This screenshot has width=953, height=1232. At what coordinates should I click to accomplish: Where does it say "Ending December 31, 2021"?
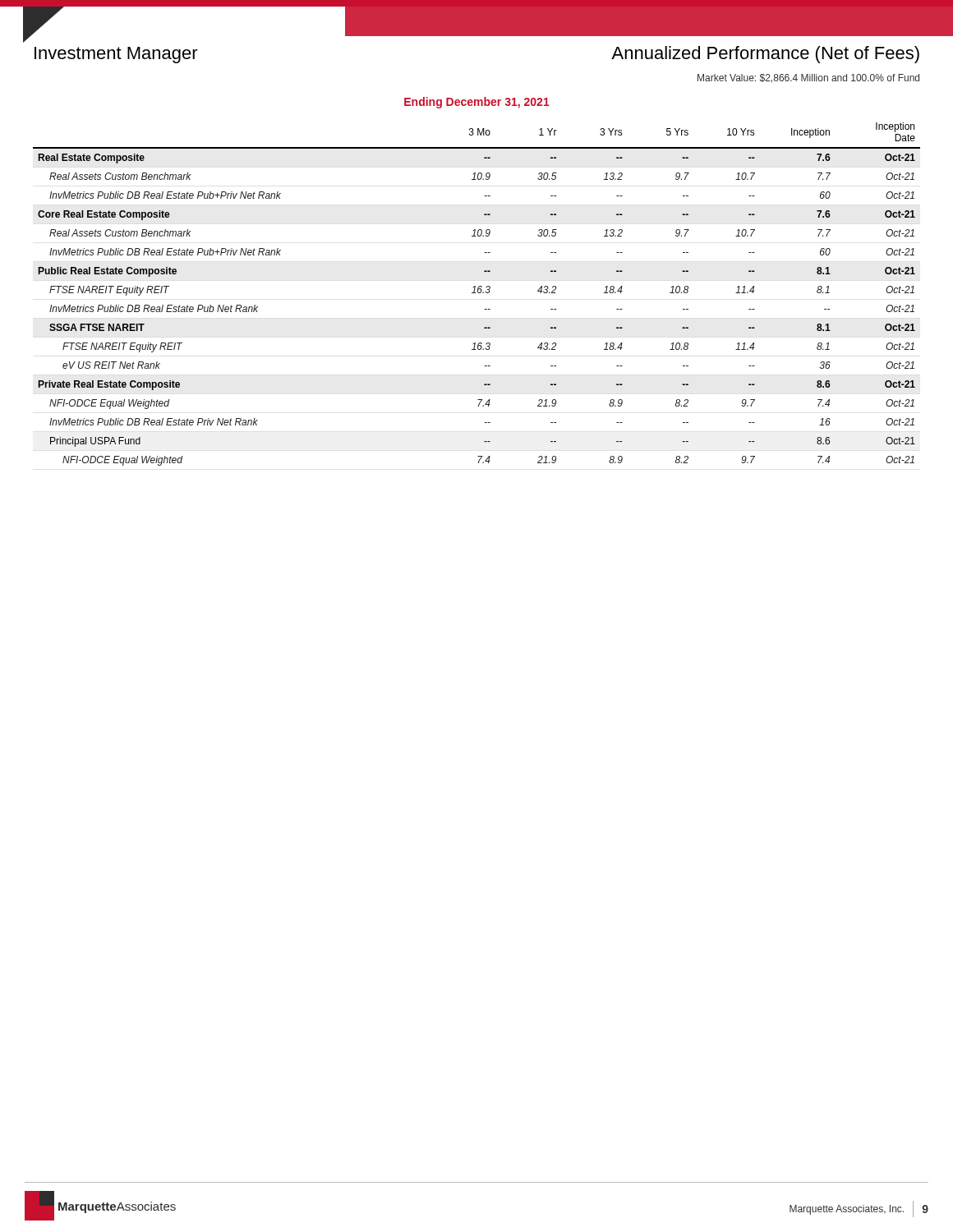(x=476, y=102)
